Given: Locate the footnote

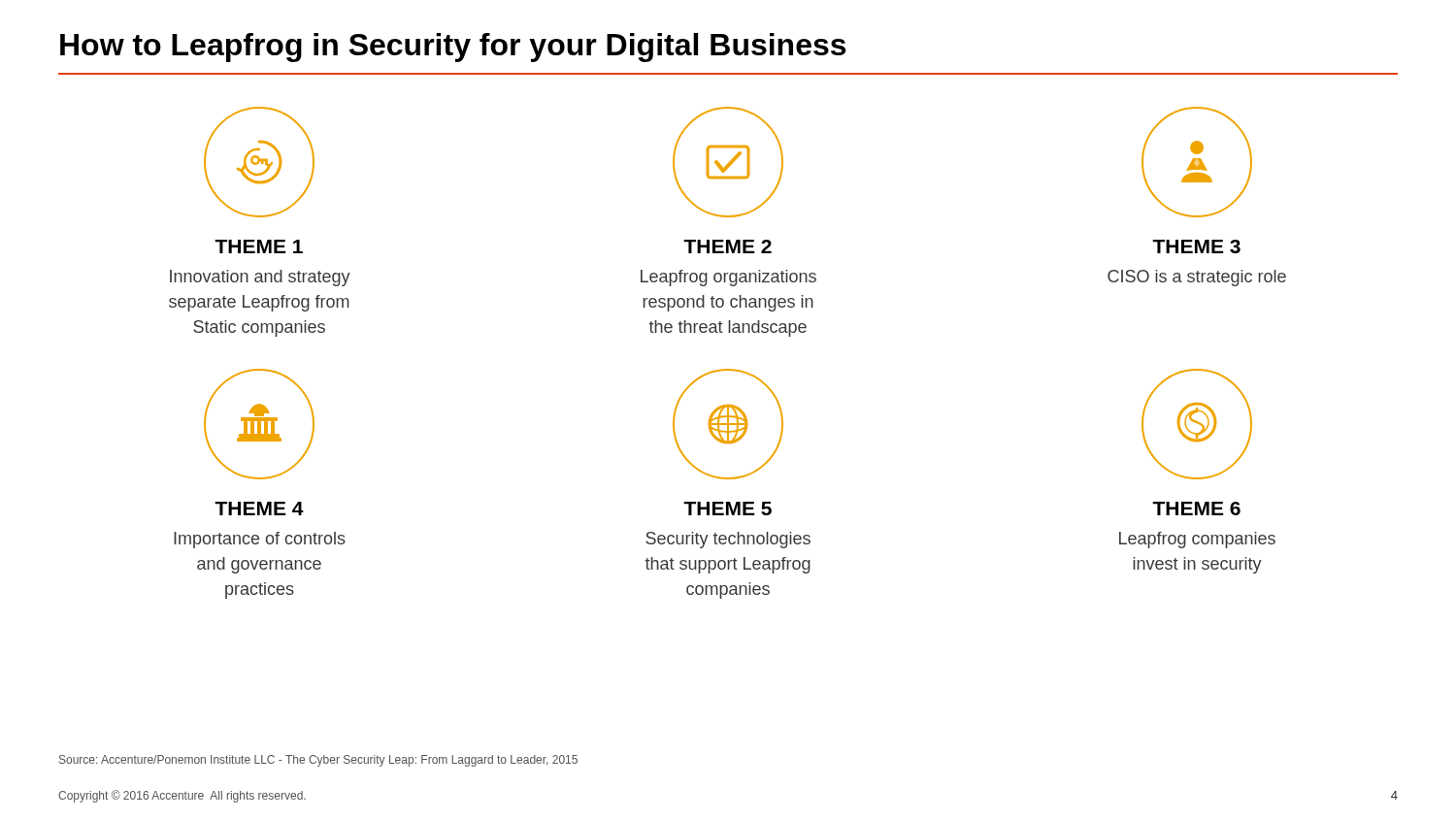Looking at the screenshot, I should [318, 760].
